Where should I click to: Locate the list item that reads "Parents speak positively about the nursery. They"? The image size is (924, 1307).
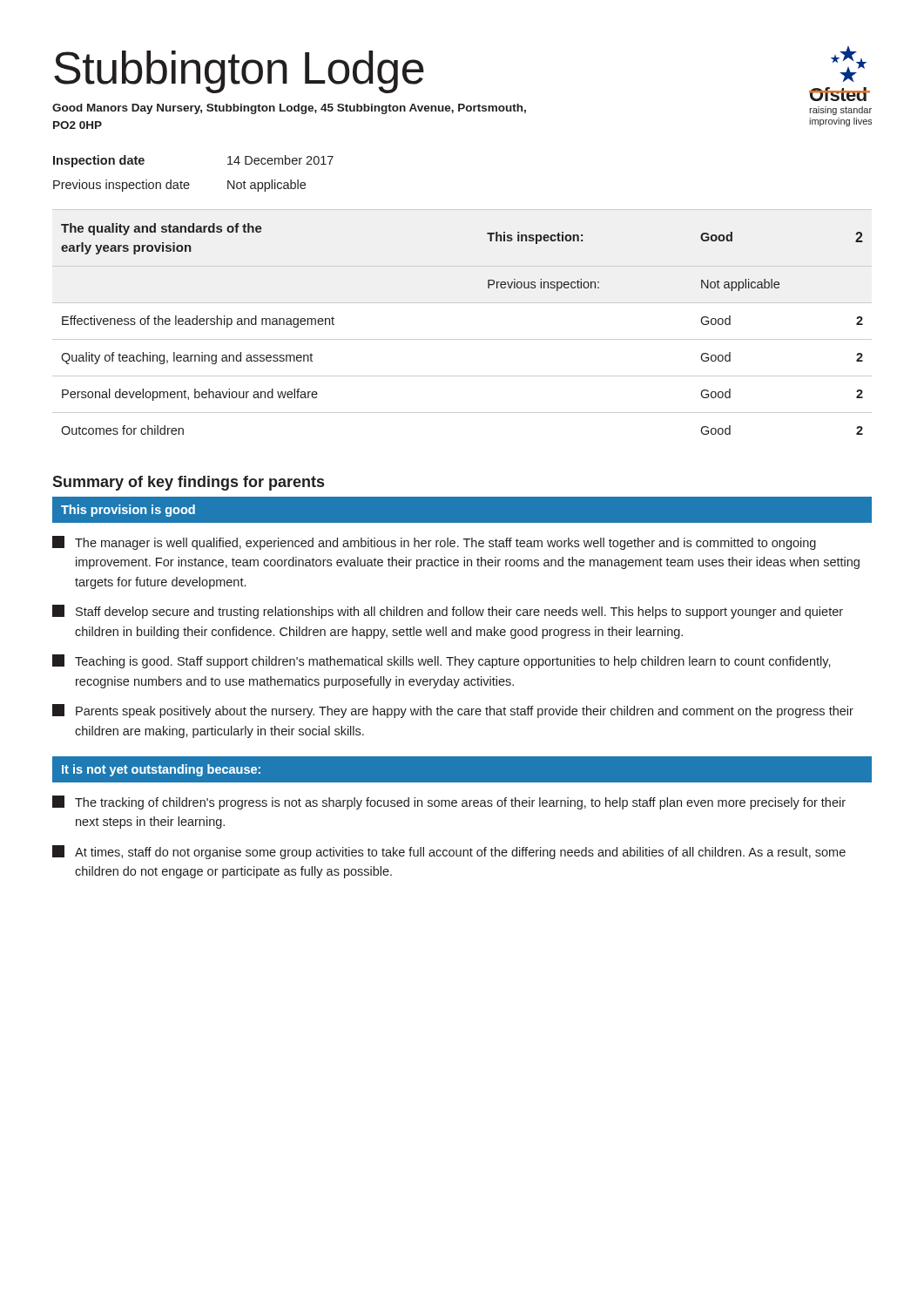tap(462, 721)
